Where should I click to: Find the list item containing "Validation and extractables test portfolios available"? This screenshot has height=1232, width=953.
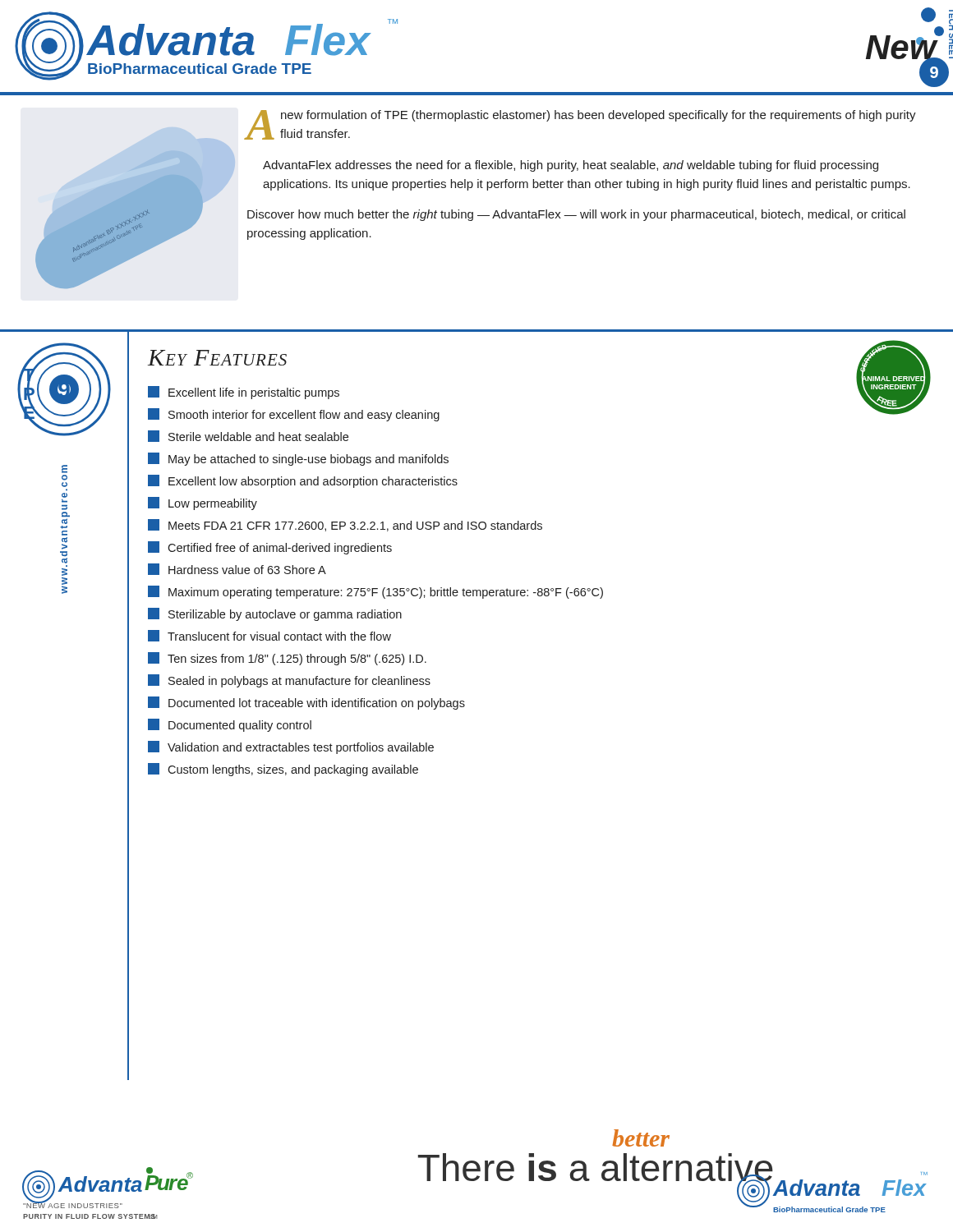click(x=291, y=747)
